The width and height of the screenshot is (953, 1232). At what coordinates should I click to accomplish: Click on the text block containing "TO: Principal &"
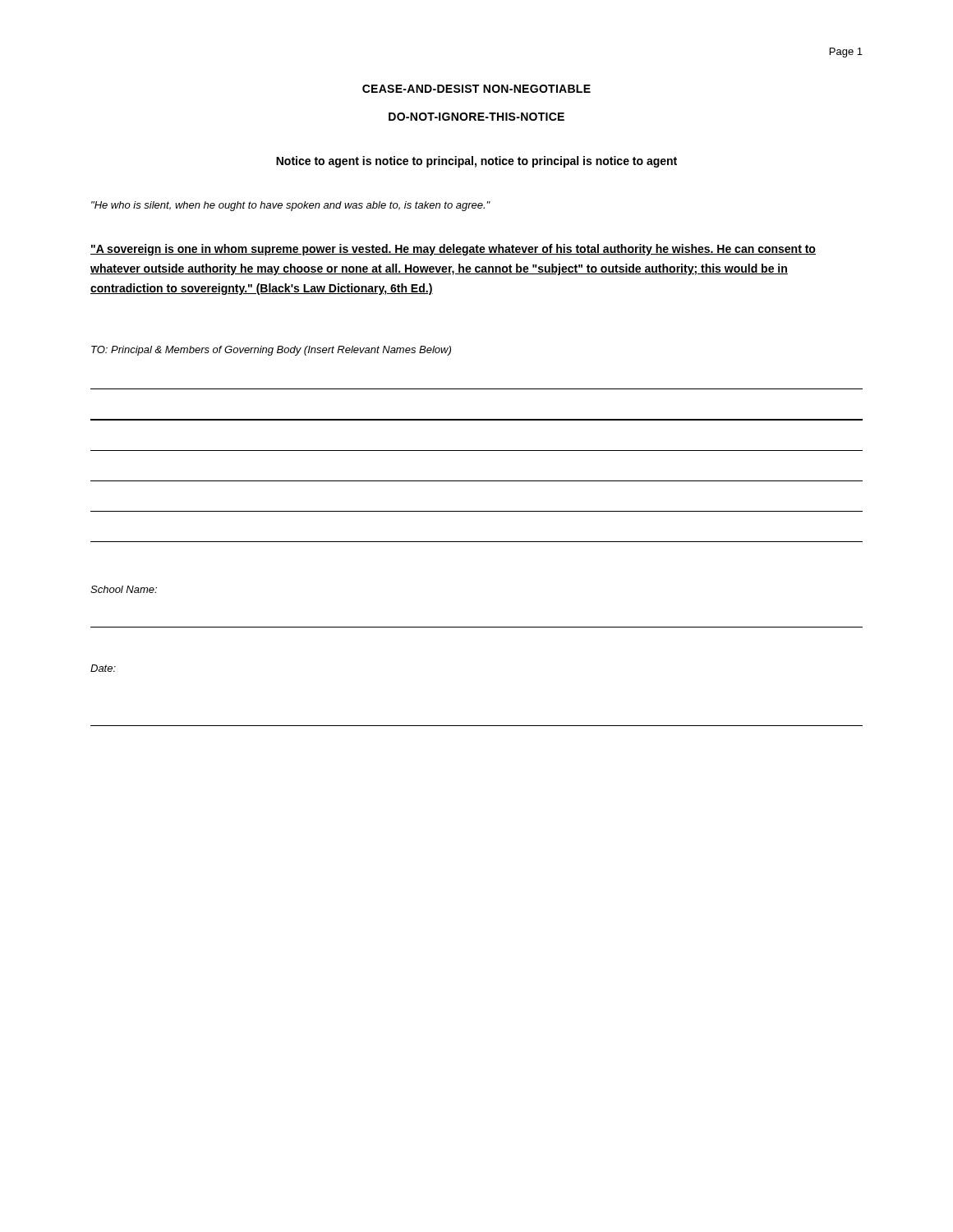(271, 350)
